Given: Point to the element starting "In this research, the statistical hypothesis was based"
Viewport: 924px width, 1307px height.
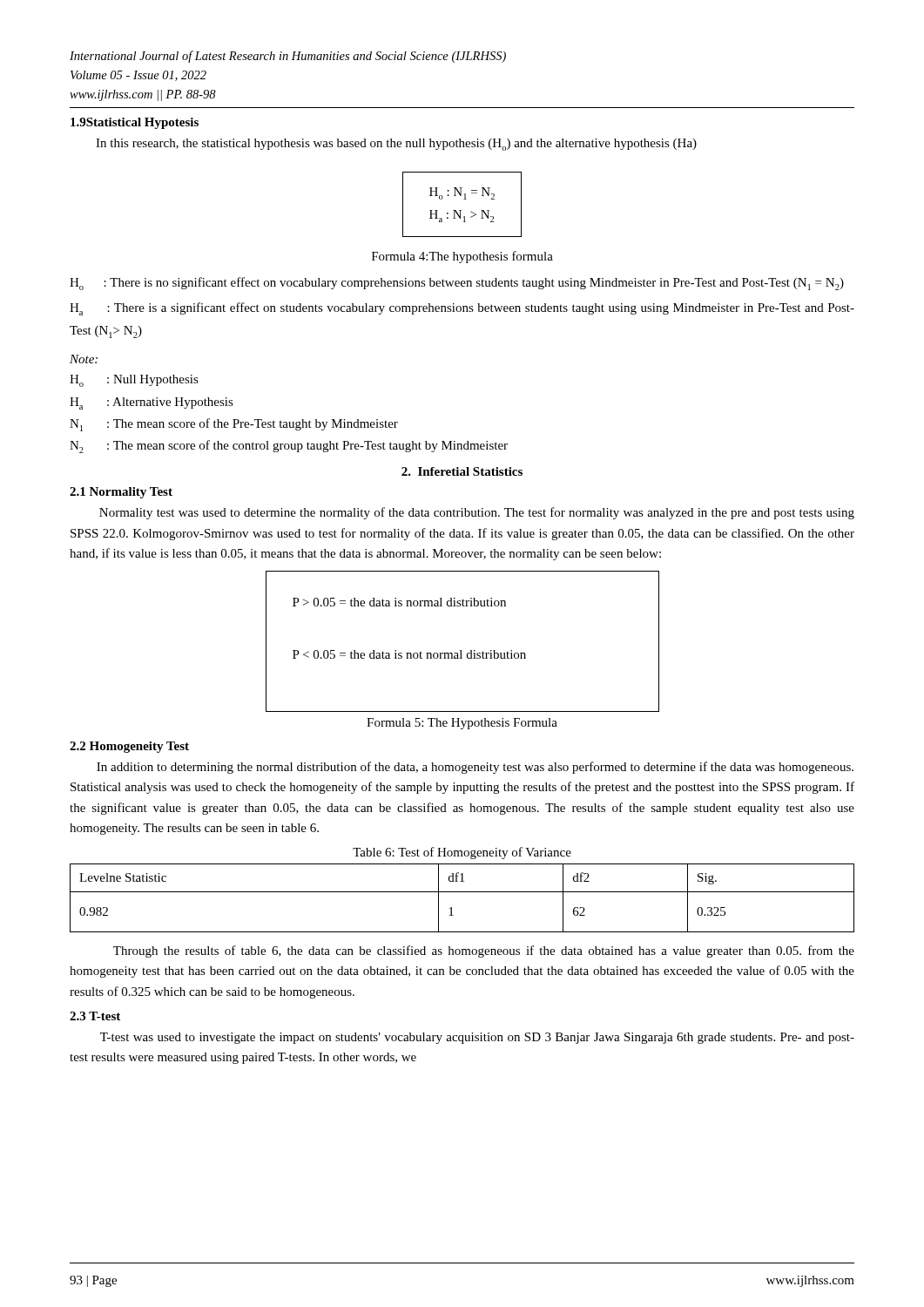Looking at the screenshot, I should (383, 144).
